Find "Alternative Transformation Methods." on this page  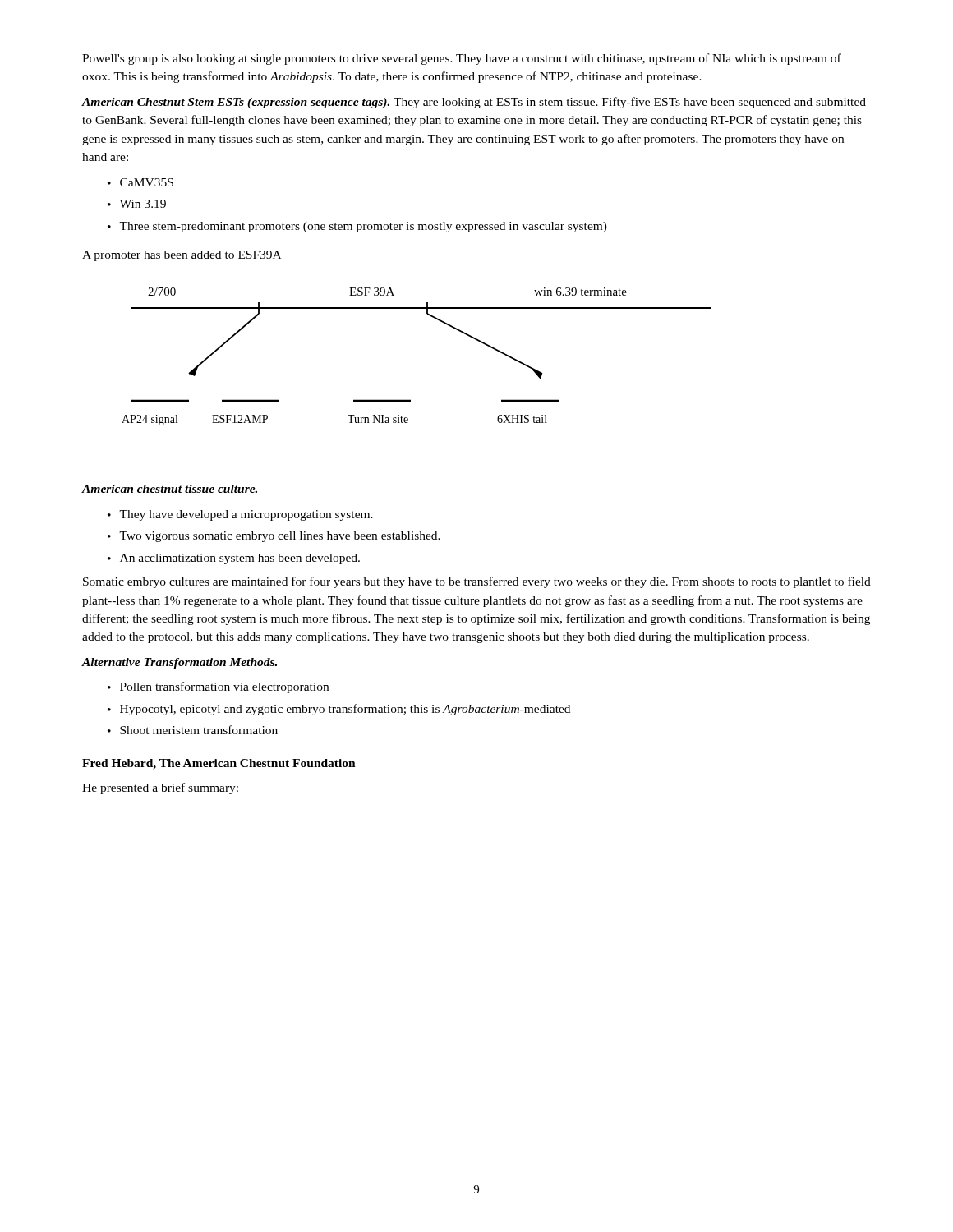click(180, 662)
